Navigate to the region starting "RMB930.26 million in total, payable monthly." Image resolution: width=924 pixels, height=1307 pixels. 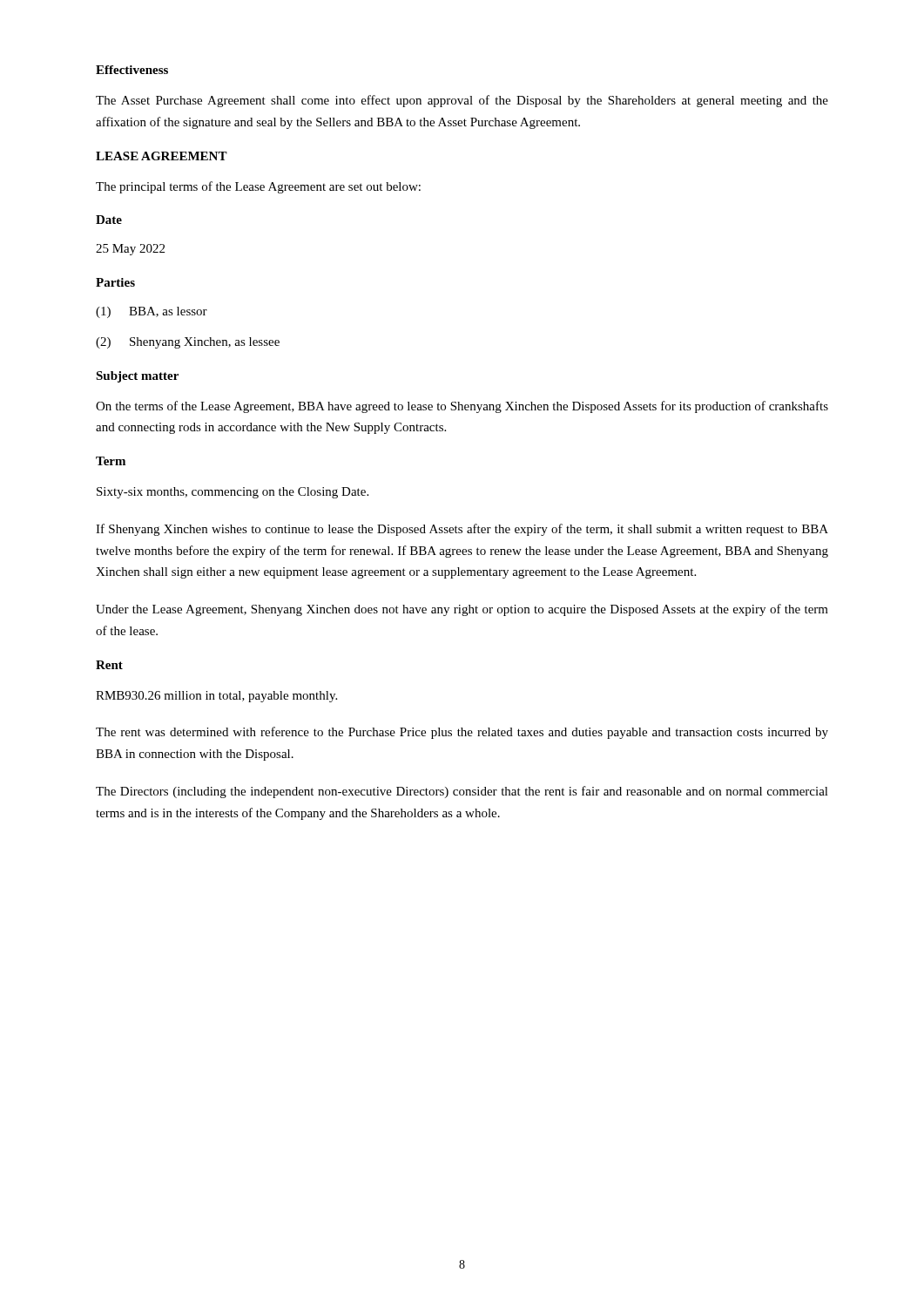217,695
